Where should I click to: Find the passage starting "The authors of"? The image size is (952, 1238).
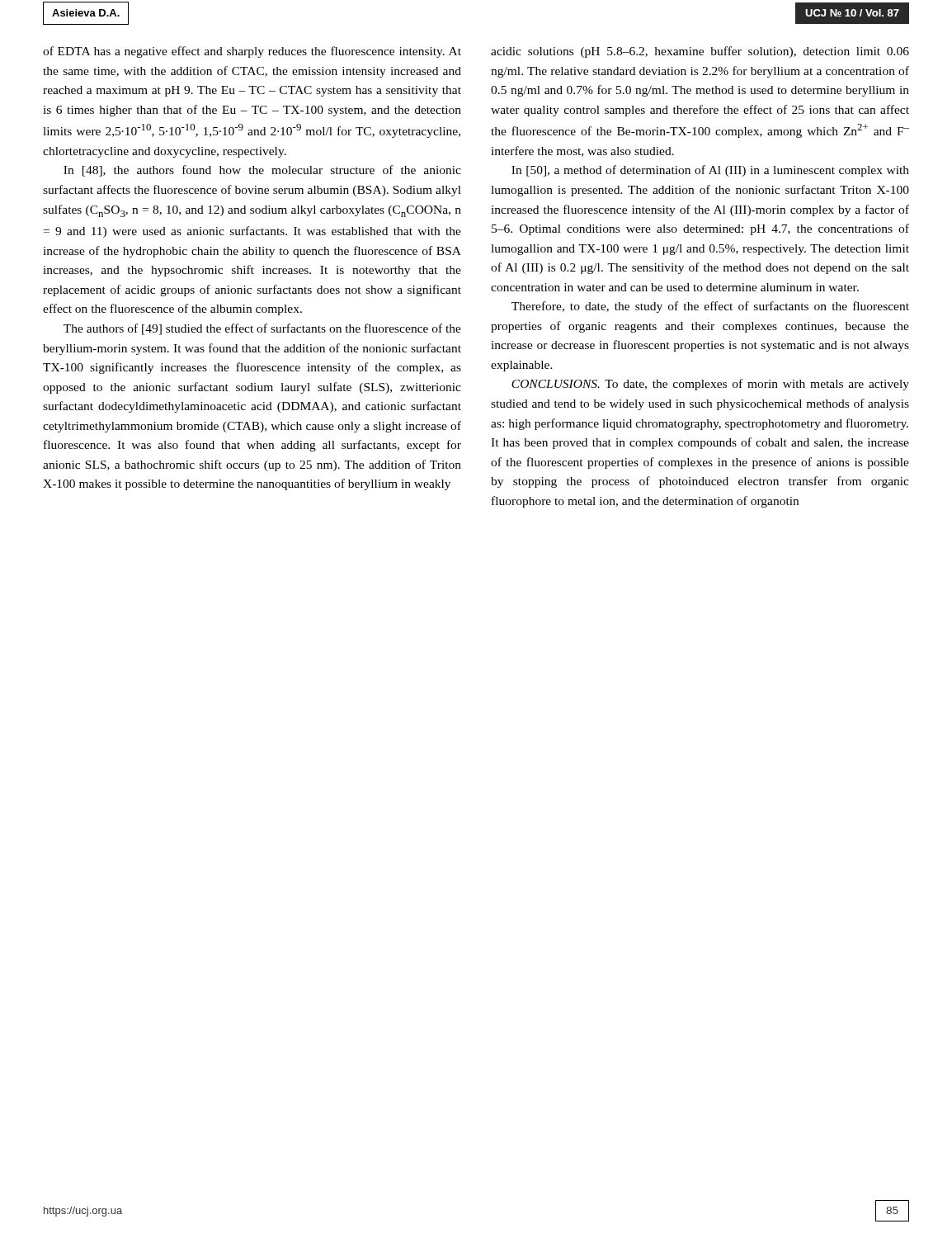point(252,406)
